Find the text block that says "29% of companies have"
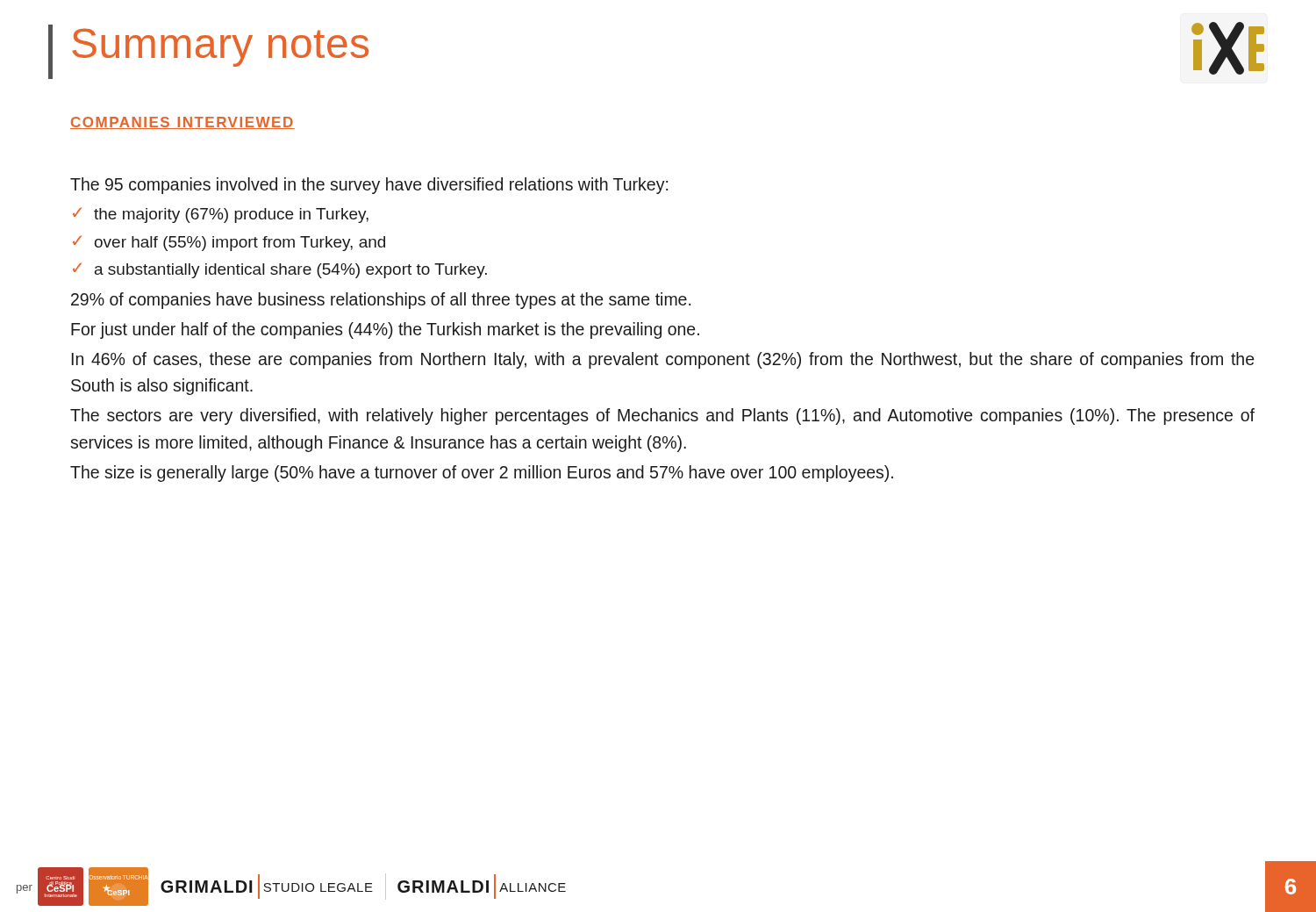This screenshot has width=1316, height=912. [x=381, y=299]
